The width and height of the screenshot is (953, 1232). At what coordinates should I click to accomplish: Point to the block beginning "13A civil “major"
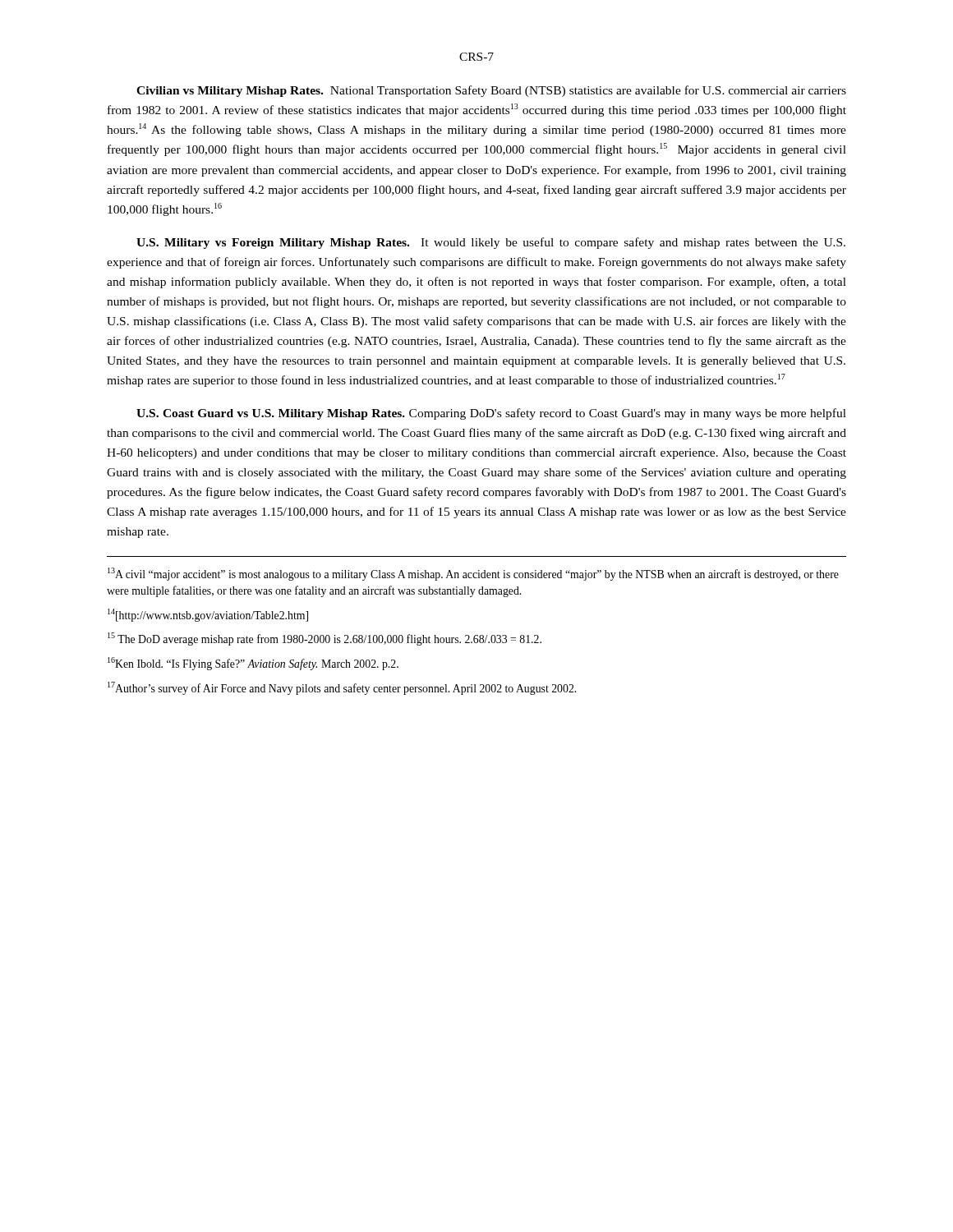pos(473,581)
